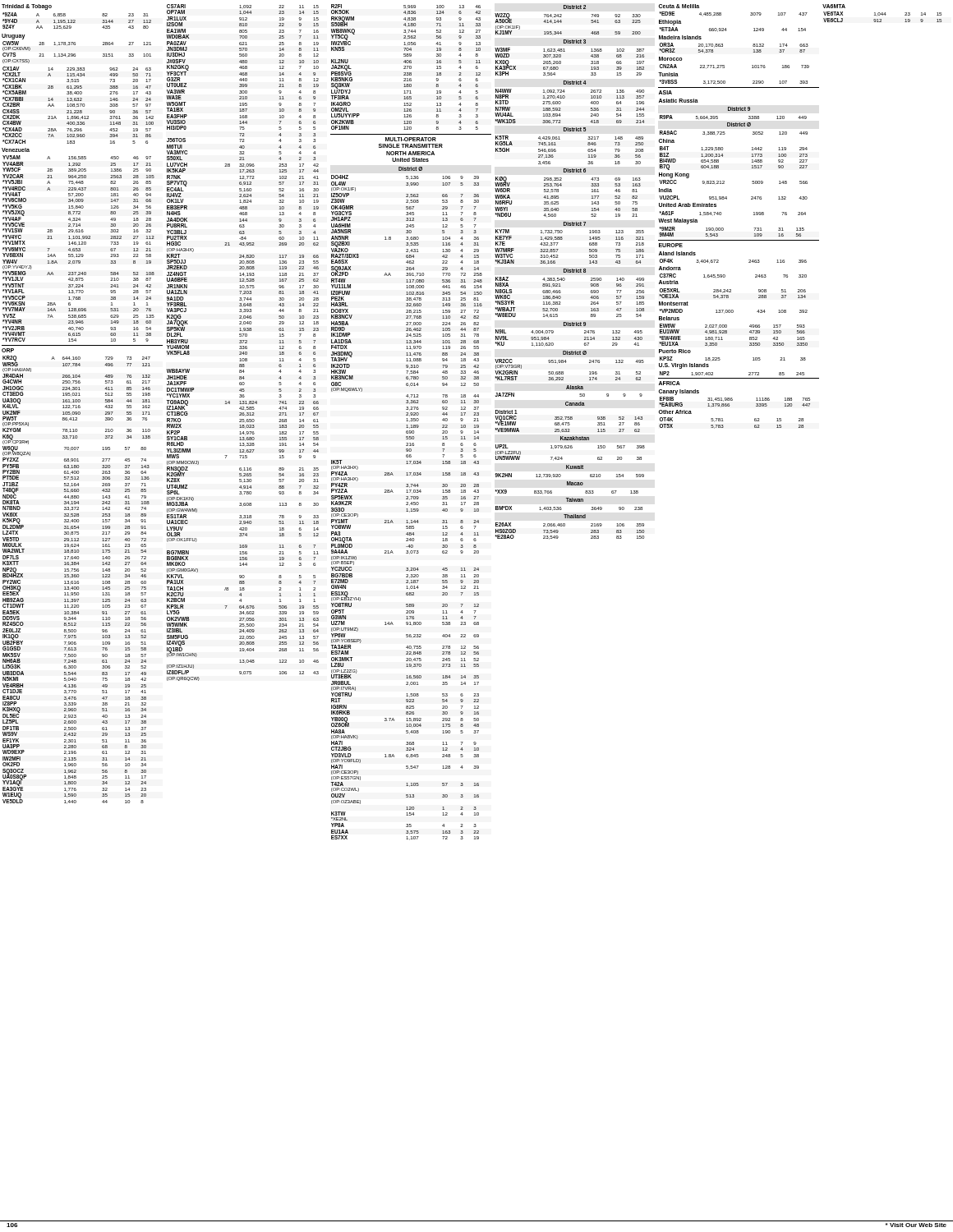Where does it say "District 7"?
This screenshot has width=953, height=1232.
[x=575, y=223]
